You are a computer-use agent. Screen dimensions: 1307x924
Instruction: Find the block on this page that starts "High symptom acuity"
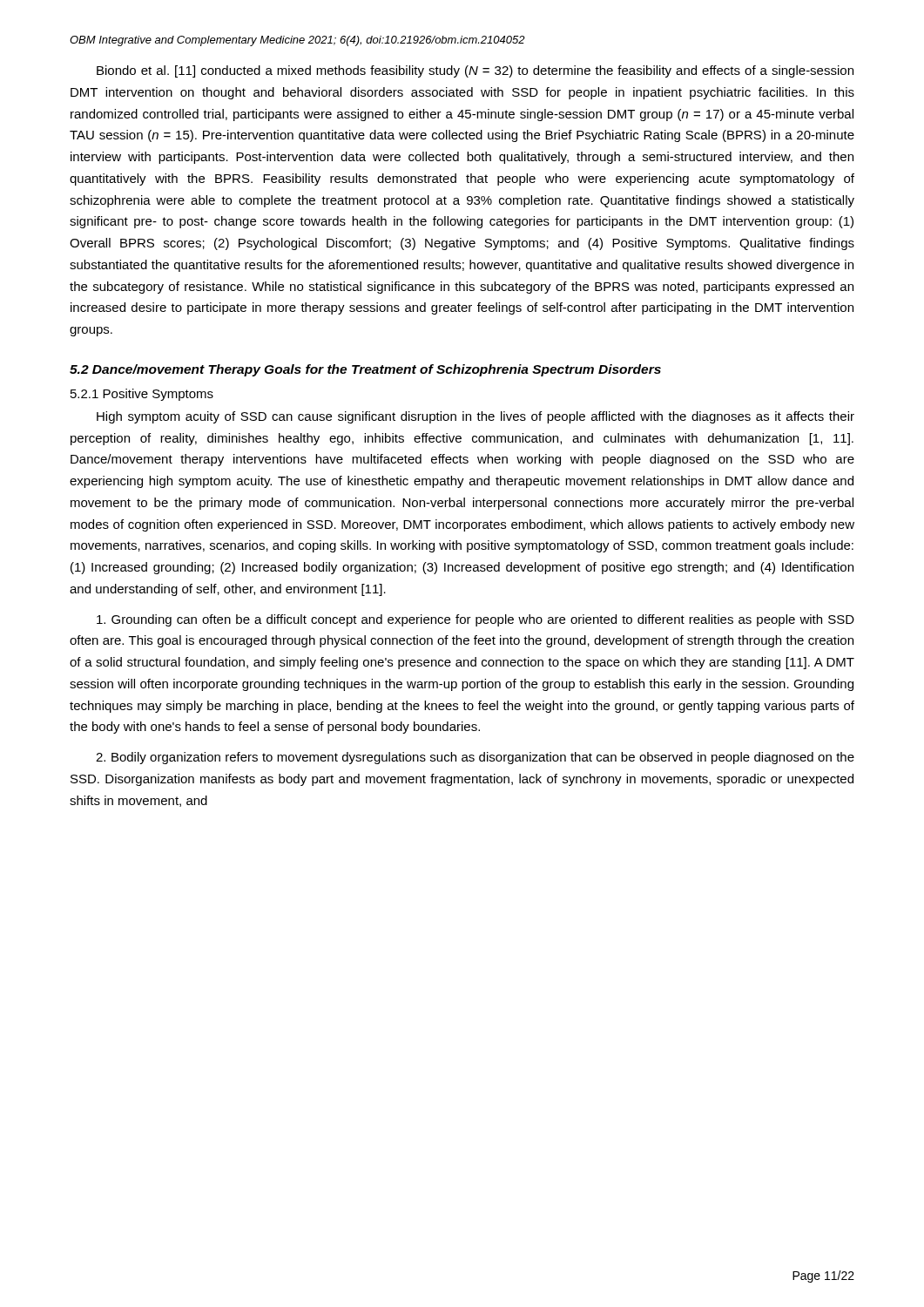(462, 503)
